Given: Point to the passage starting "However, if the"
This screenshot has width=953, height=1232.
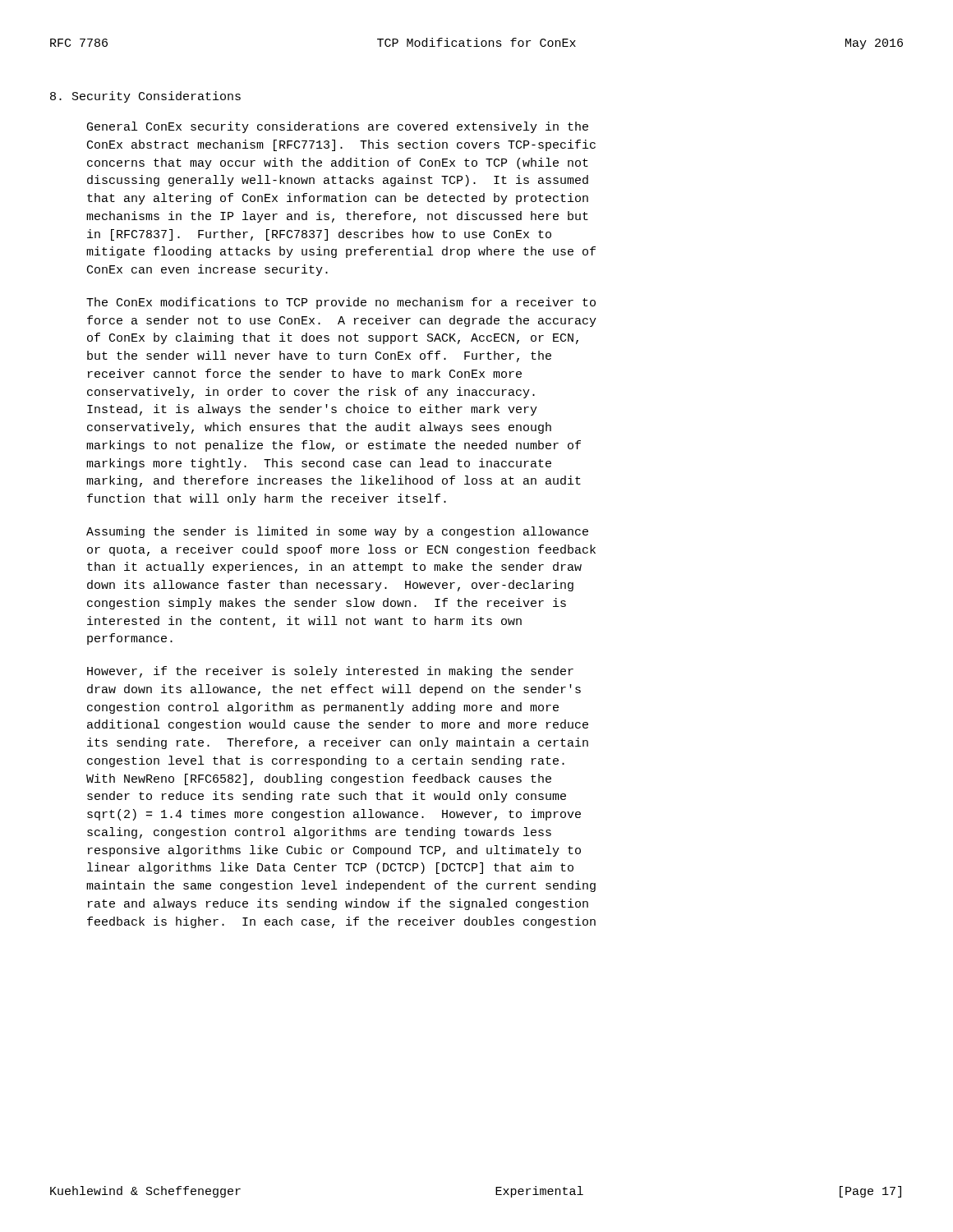Looking at the screenshot, I should 341,797.
